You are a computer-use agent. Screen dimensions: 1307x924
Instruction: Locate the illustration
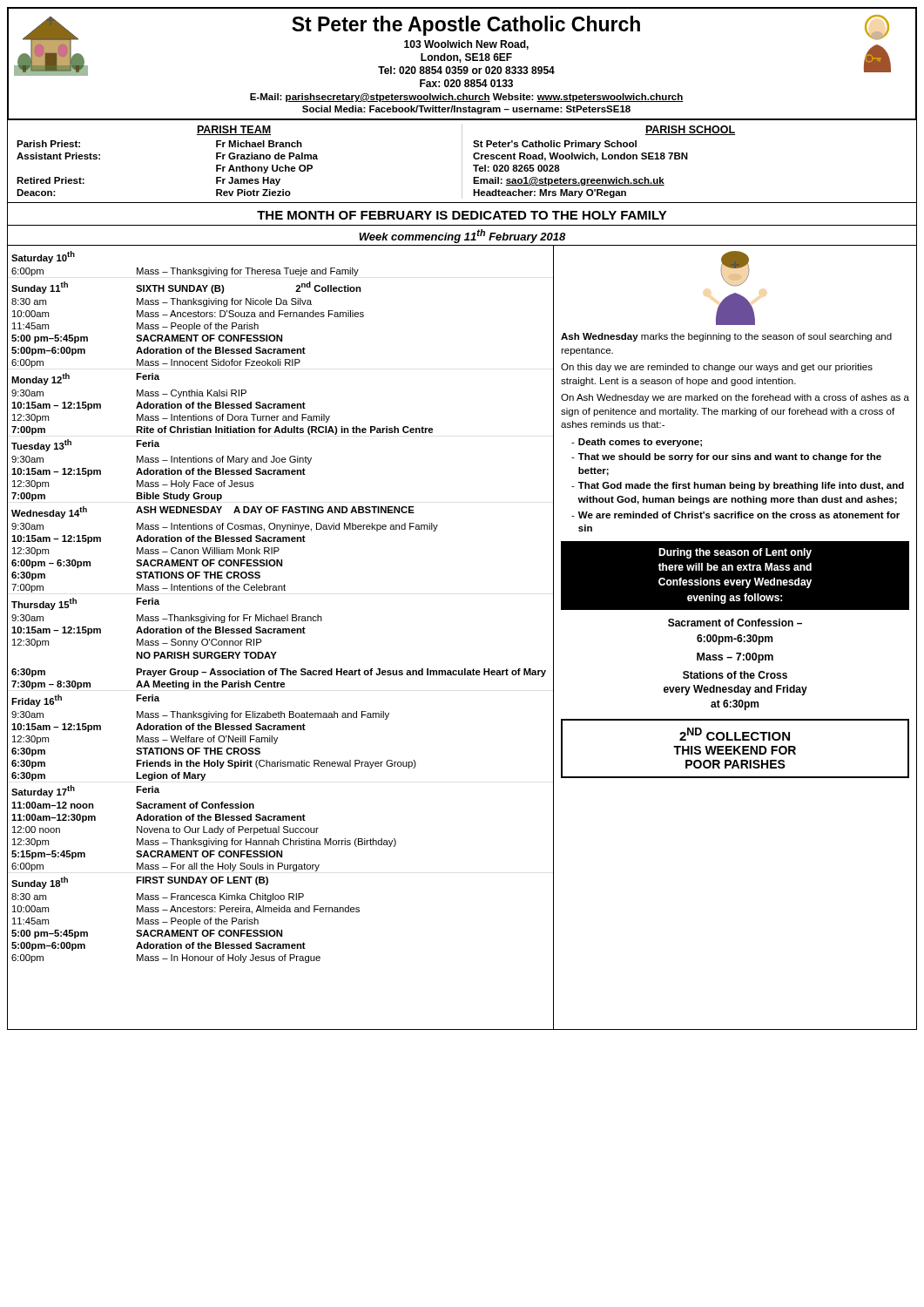(735, 288)
